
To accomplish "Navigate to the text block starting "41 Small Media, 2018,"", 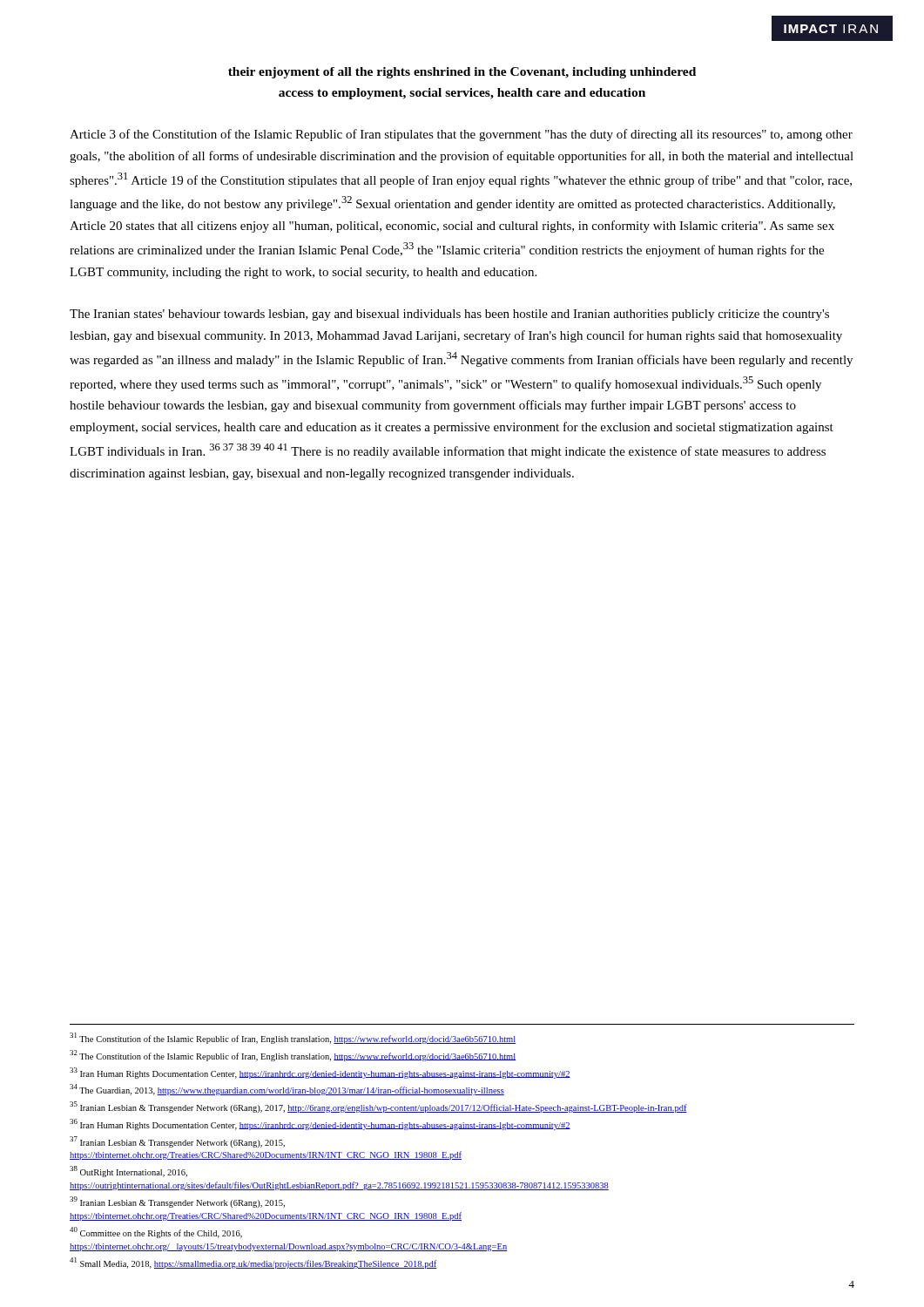I will coord(253,1262).
